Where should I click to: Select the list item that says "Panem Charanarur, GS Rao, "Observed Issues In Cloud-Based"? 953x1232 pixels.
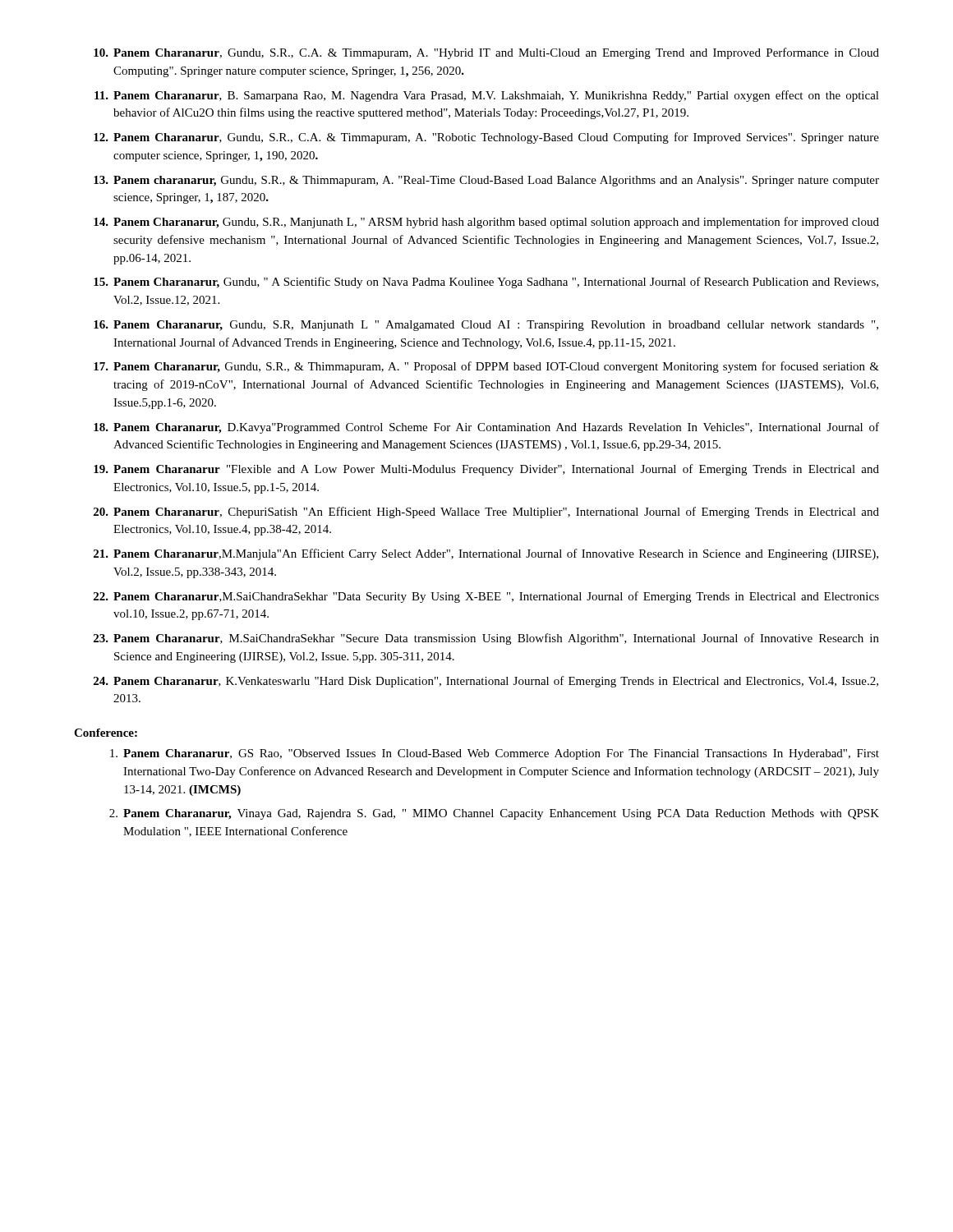coord(486,772)
